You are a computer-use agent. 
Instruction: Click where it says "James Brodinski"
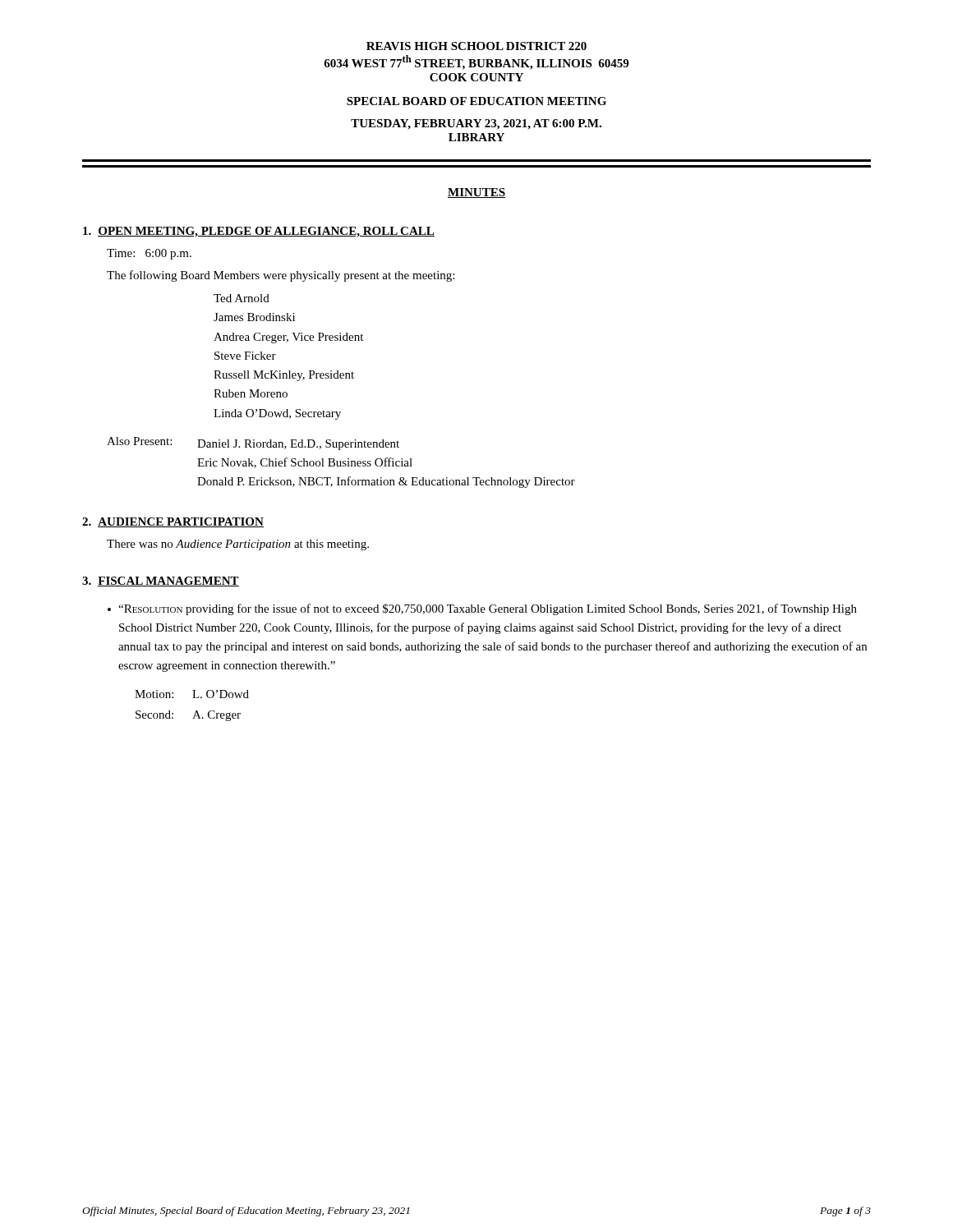click(x=254, y=317)
